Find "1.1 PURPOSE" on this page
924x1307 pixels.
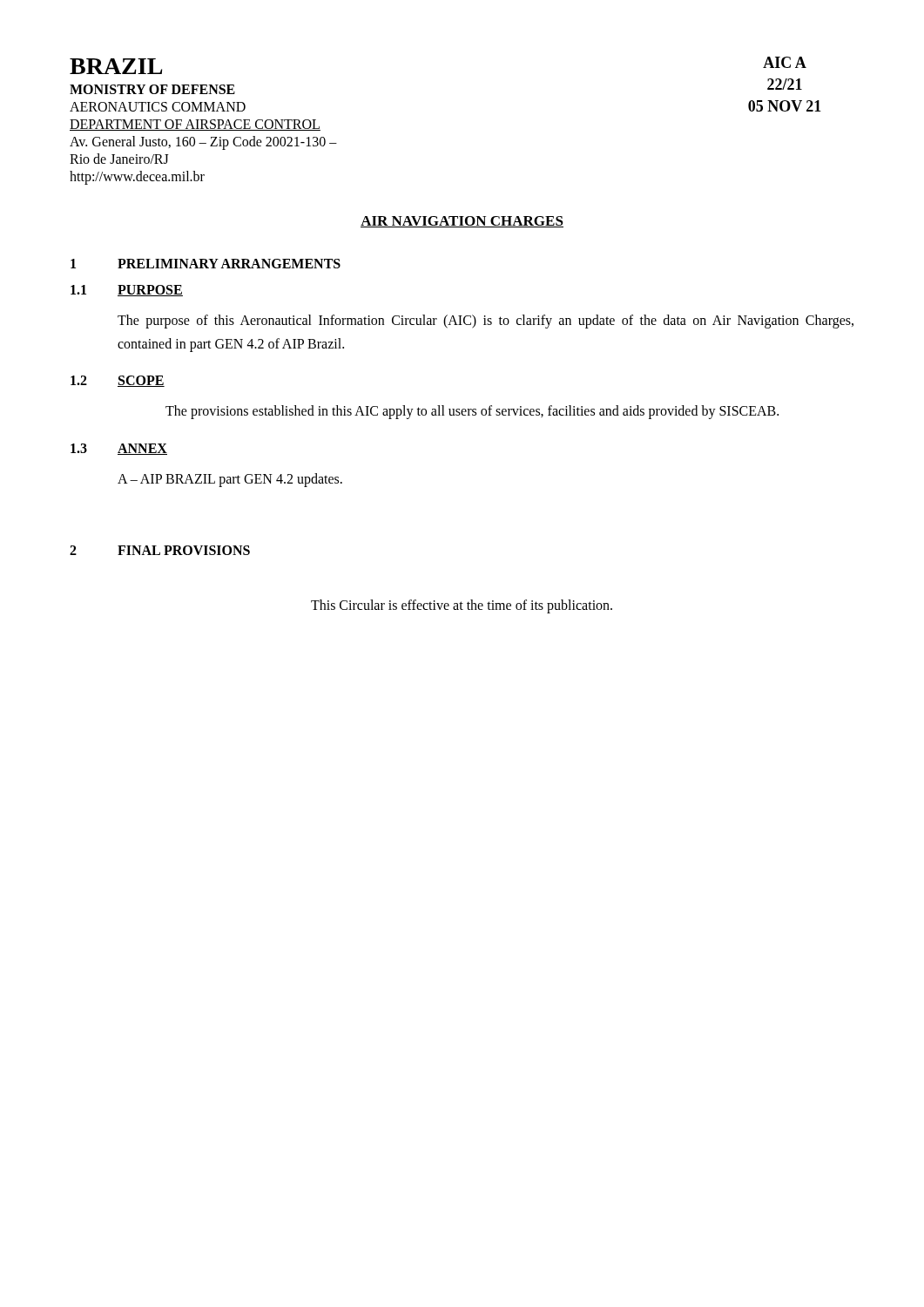(126, 290)
